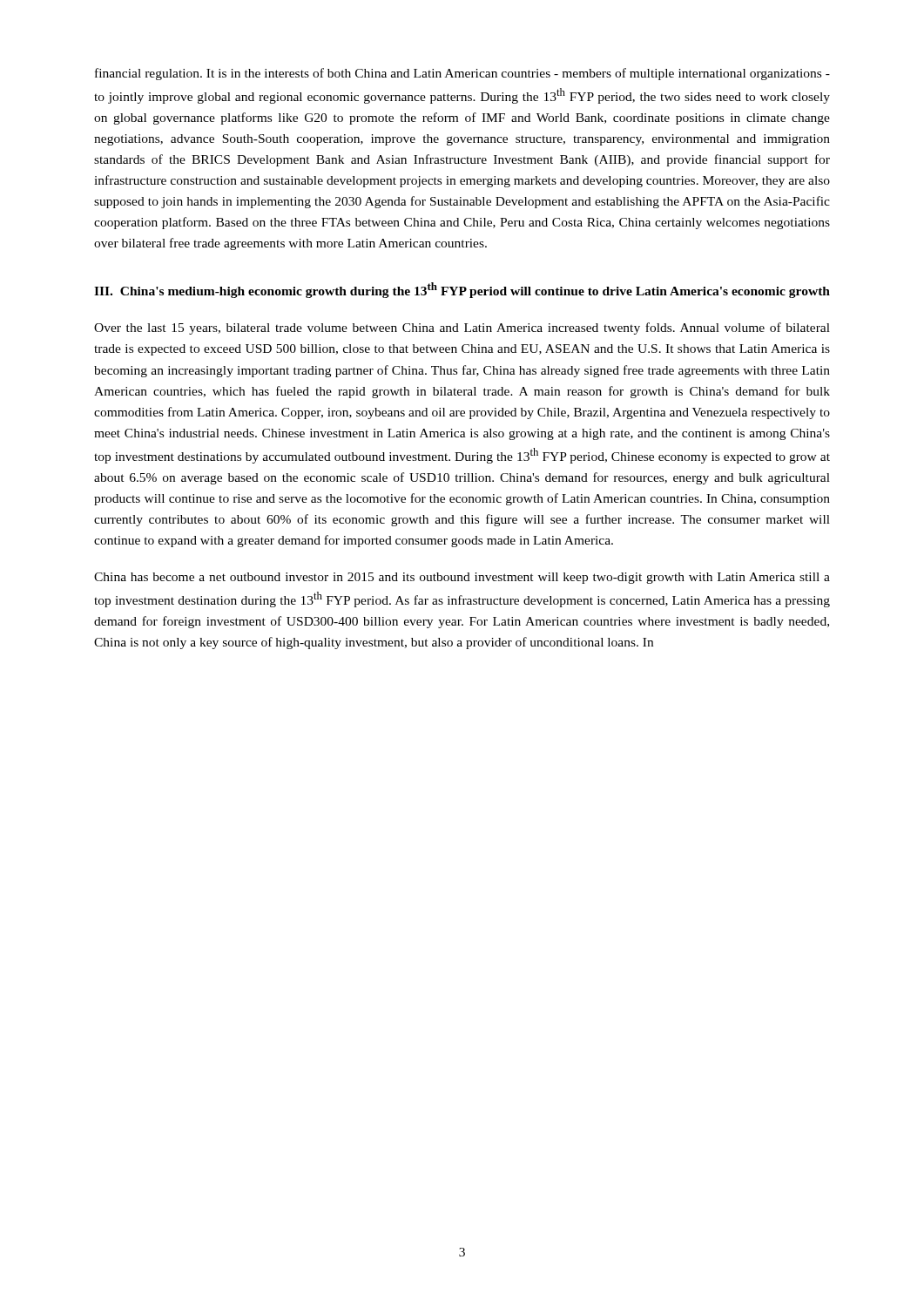Find the text block that reads "Over the last 15 years, bilateral trade volume"
This screenshot has width=924, height=1307.
click(462, 434)
